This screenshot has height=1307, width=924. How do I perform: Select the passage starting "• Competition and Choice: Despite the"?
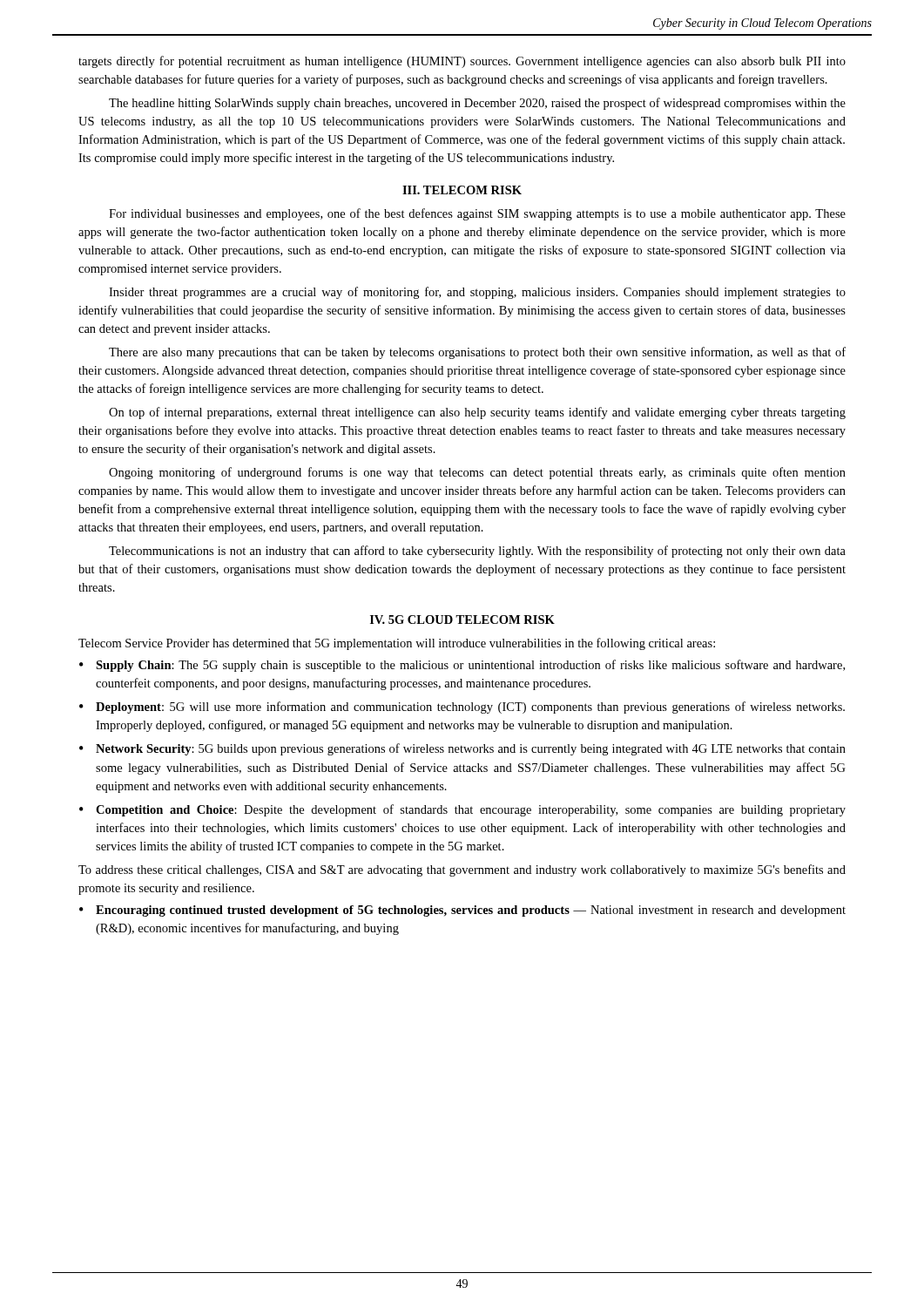[x=462, y=828]
